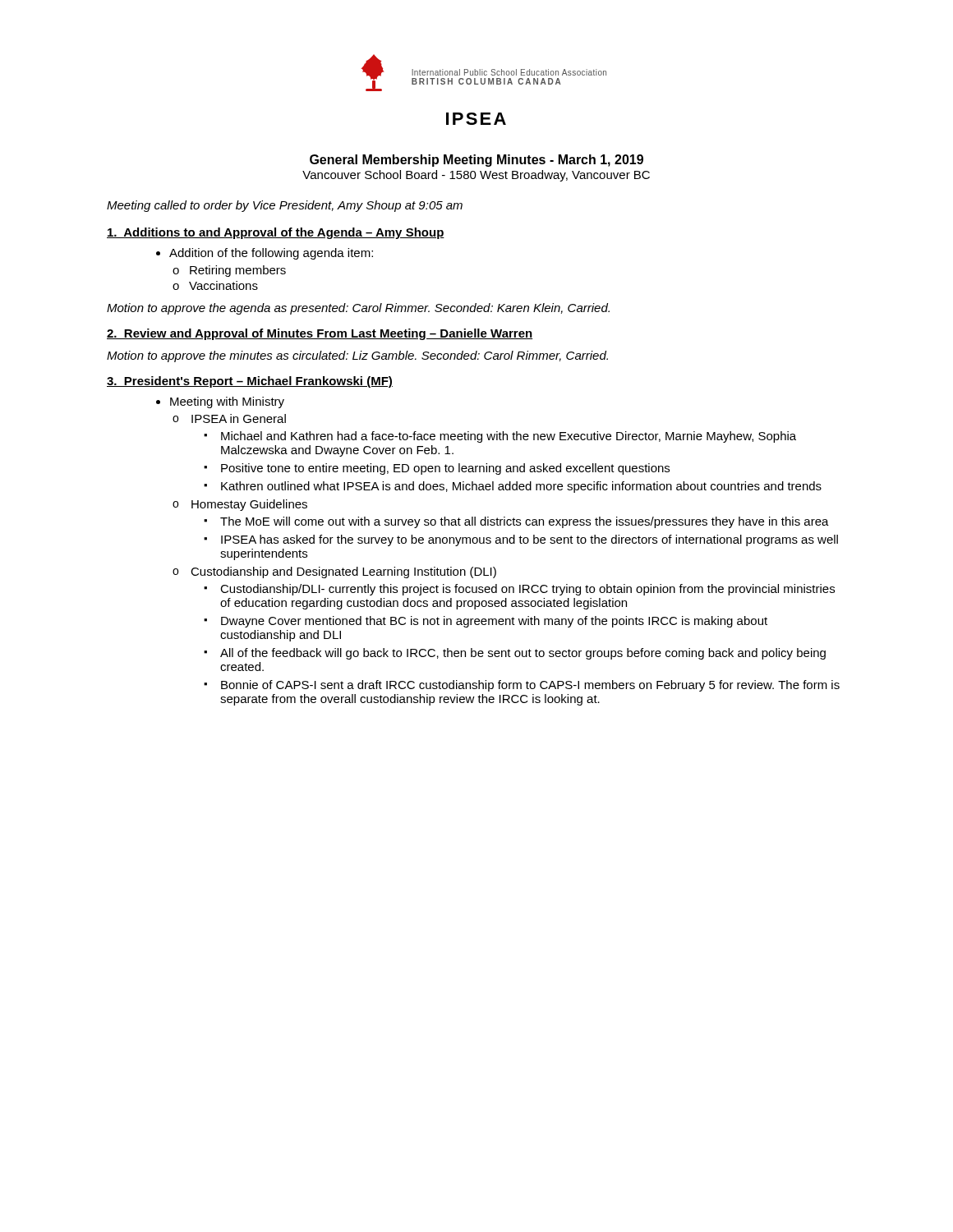953x1232 pixels.
Task: Select the element starting "1. Additions to and Approval of the Agenda"
Action: (275, 232)
